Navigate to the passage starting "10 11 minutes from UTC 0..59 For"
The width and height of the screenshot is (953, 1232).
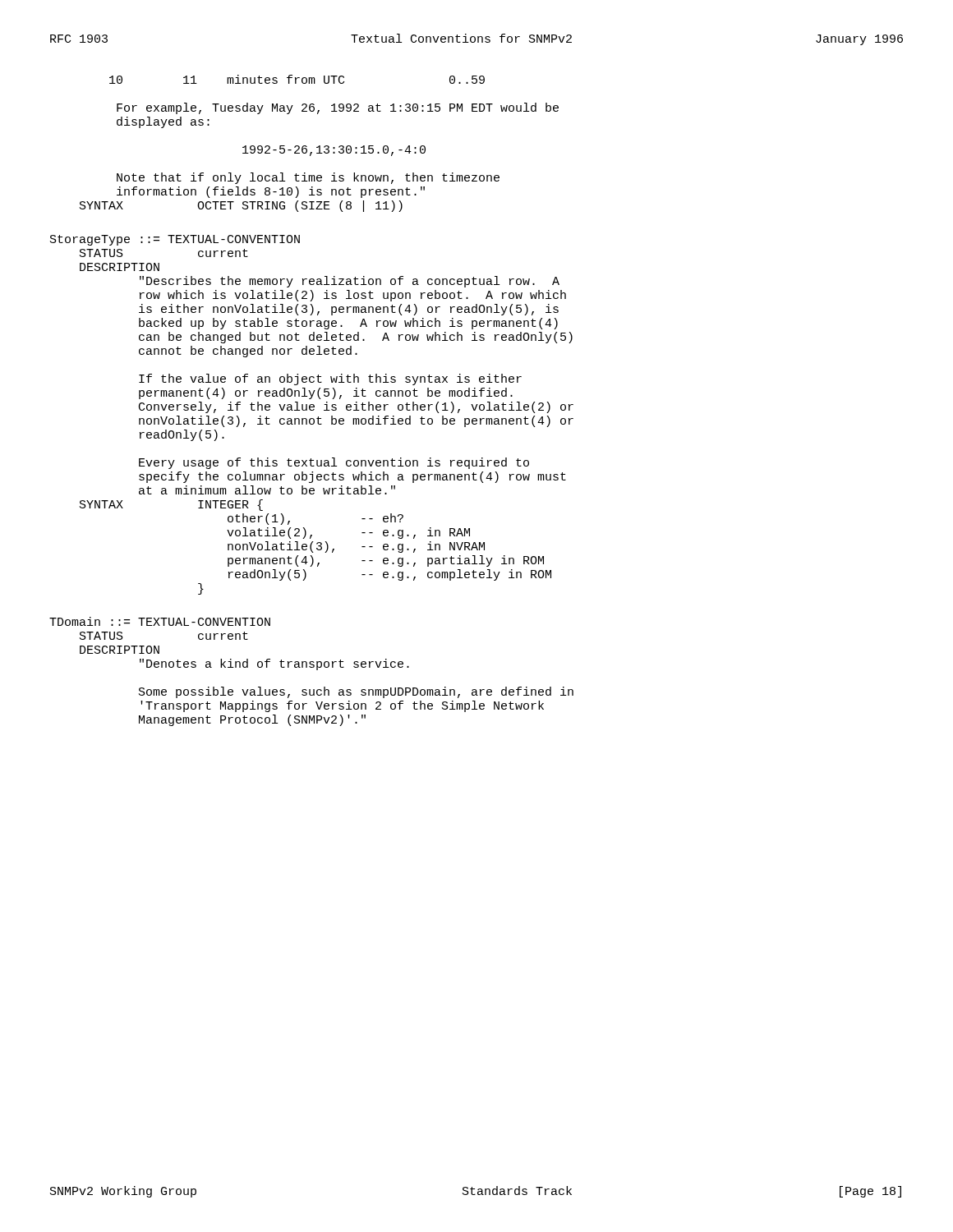(297, 79)
